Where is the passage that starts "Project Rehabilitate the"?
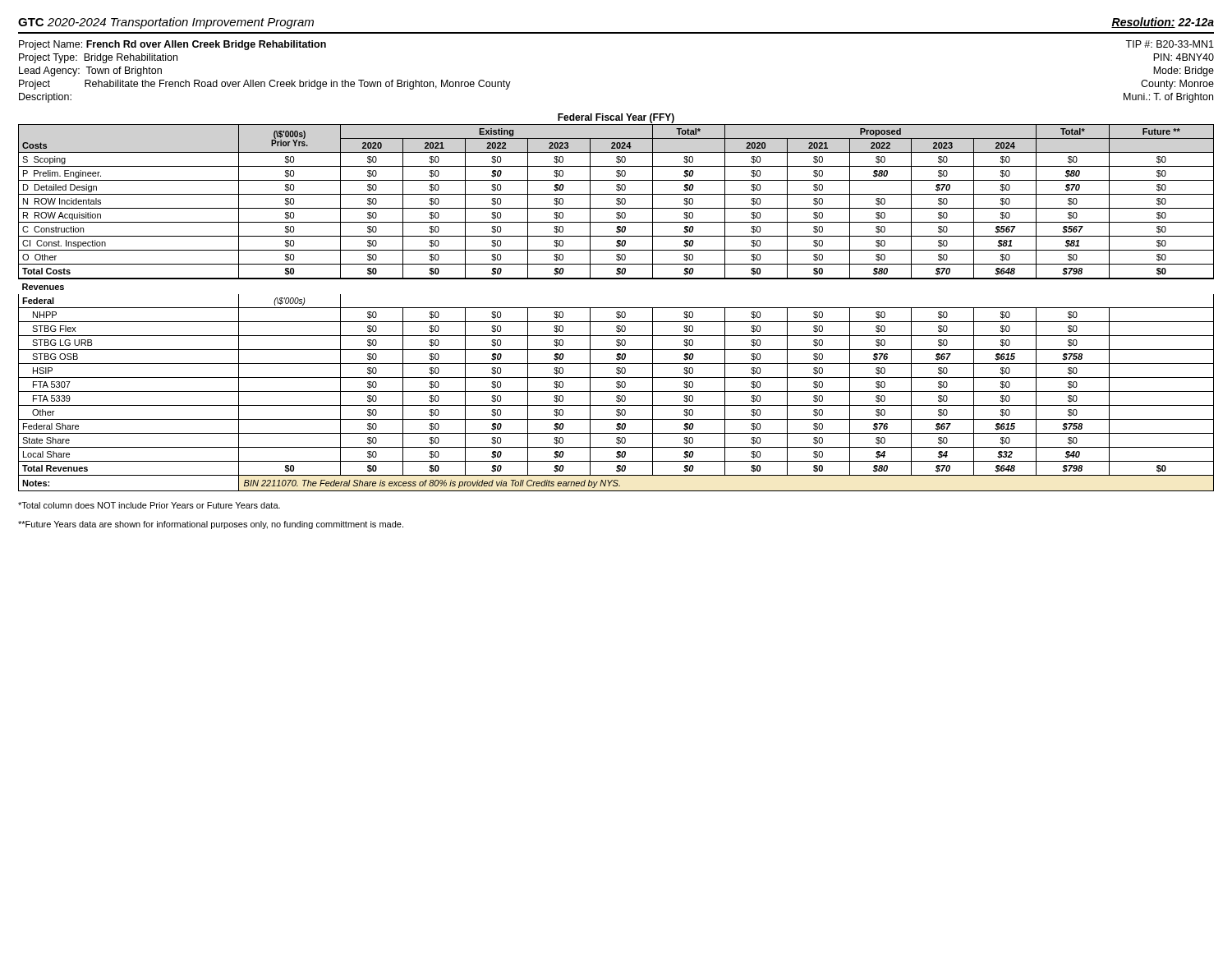1232x953 pixels. point(264,84)
